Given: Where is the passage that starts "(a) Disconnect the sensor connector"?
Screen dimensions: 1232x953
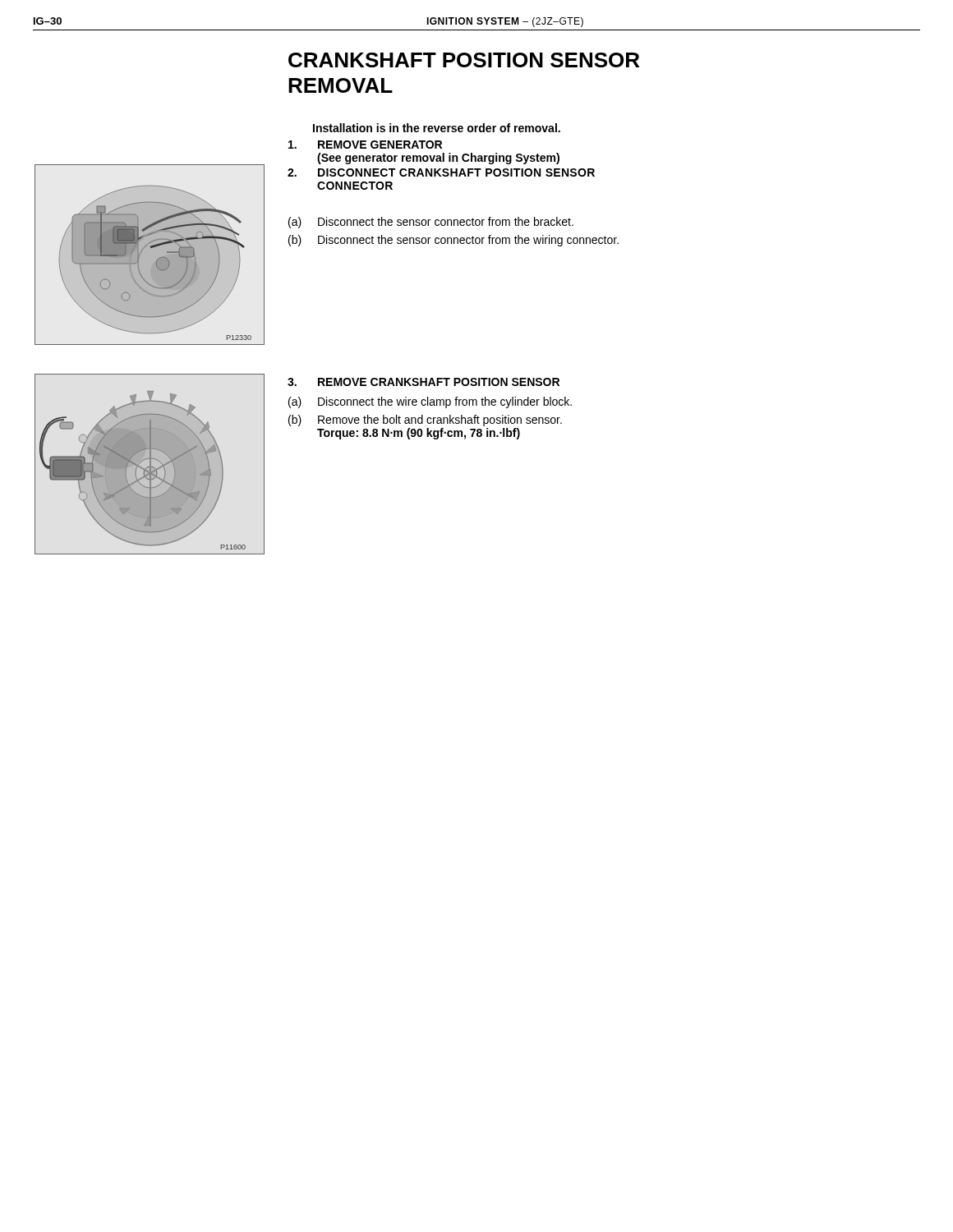Looking at the screenshot, I should point(431,223).
